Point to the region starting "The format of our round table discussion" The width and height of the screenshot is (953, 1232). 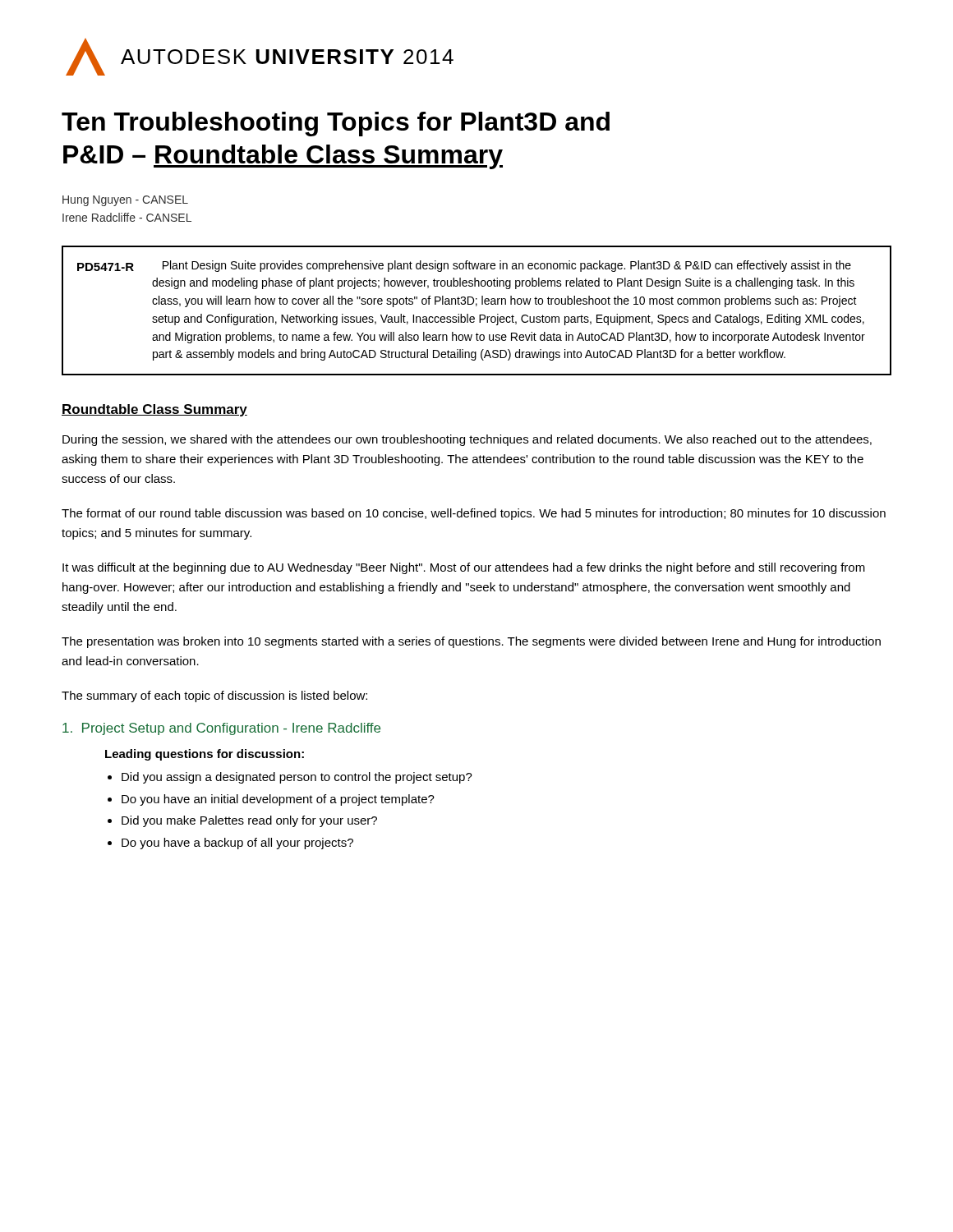tap(474, 523)
